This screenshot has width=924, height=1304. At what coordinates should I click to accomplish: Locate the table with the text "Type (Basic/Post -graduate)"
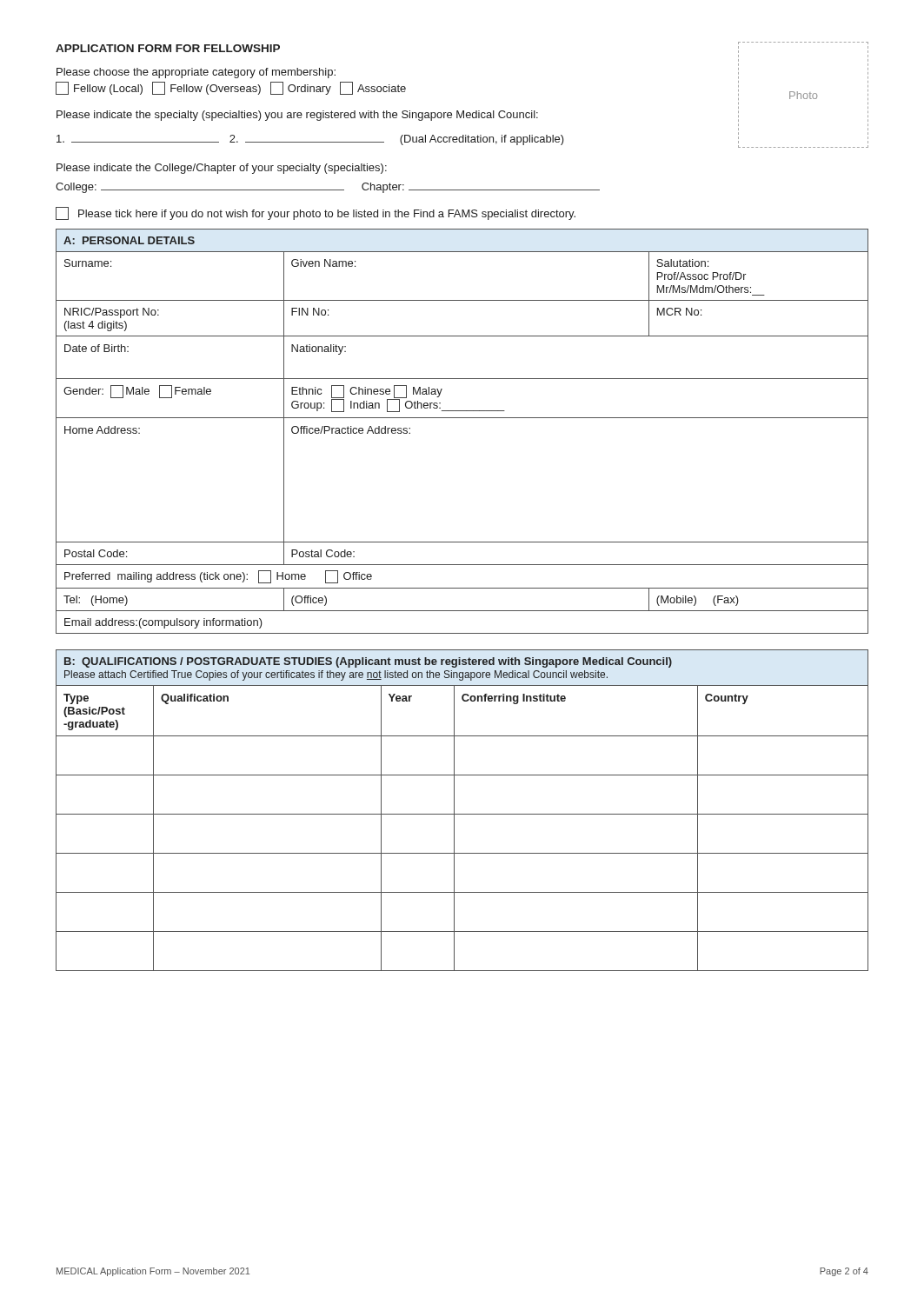click(x=462, y=810)
